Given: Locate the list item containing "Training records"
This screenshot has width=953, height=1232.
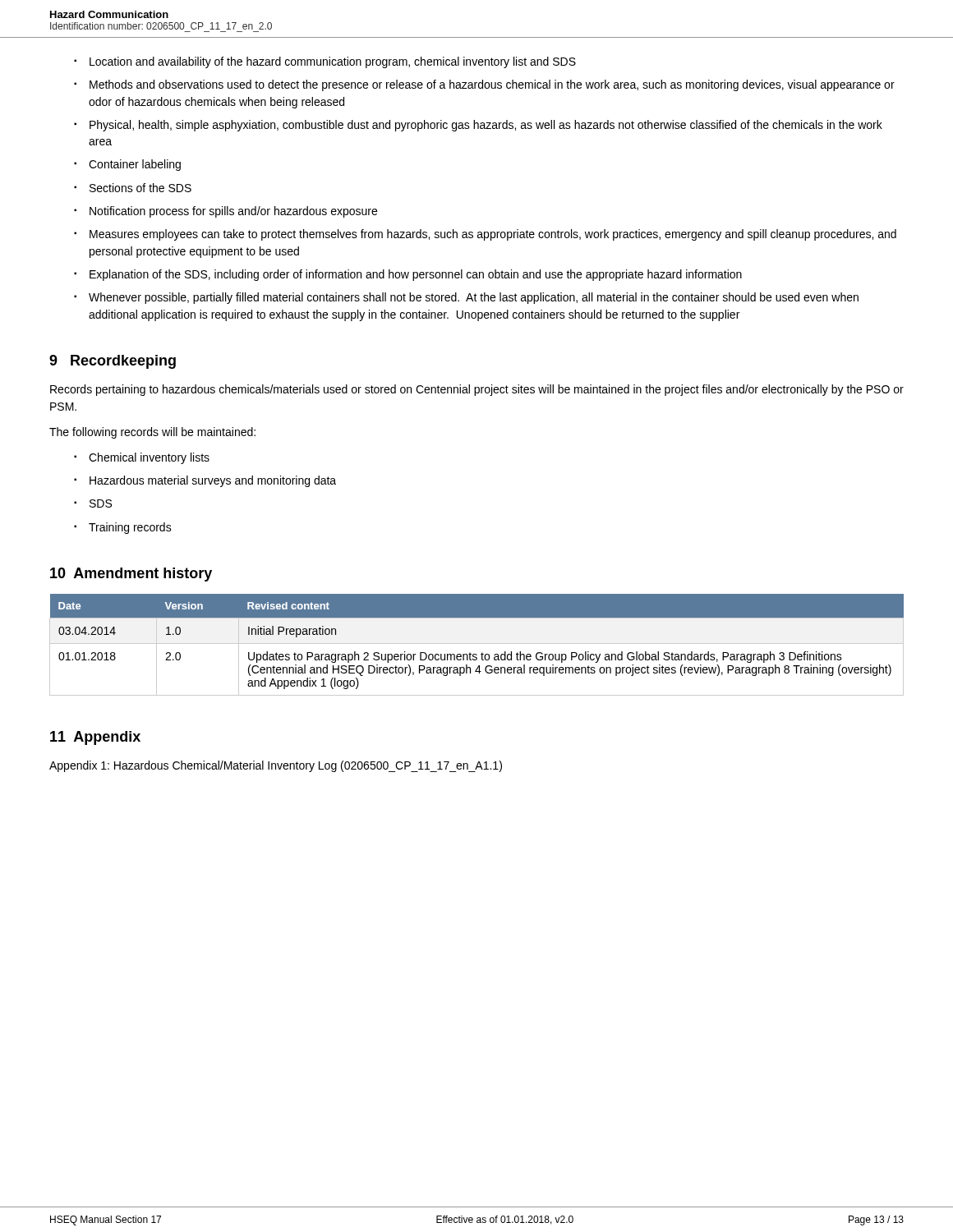Looking at the screenshot, I should point(130,527).
